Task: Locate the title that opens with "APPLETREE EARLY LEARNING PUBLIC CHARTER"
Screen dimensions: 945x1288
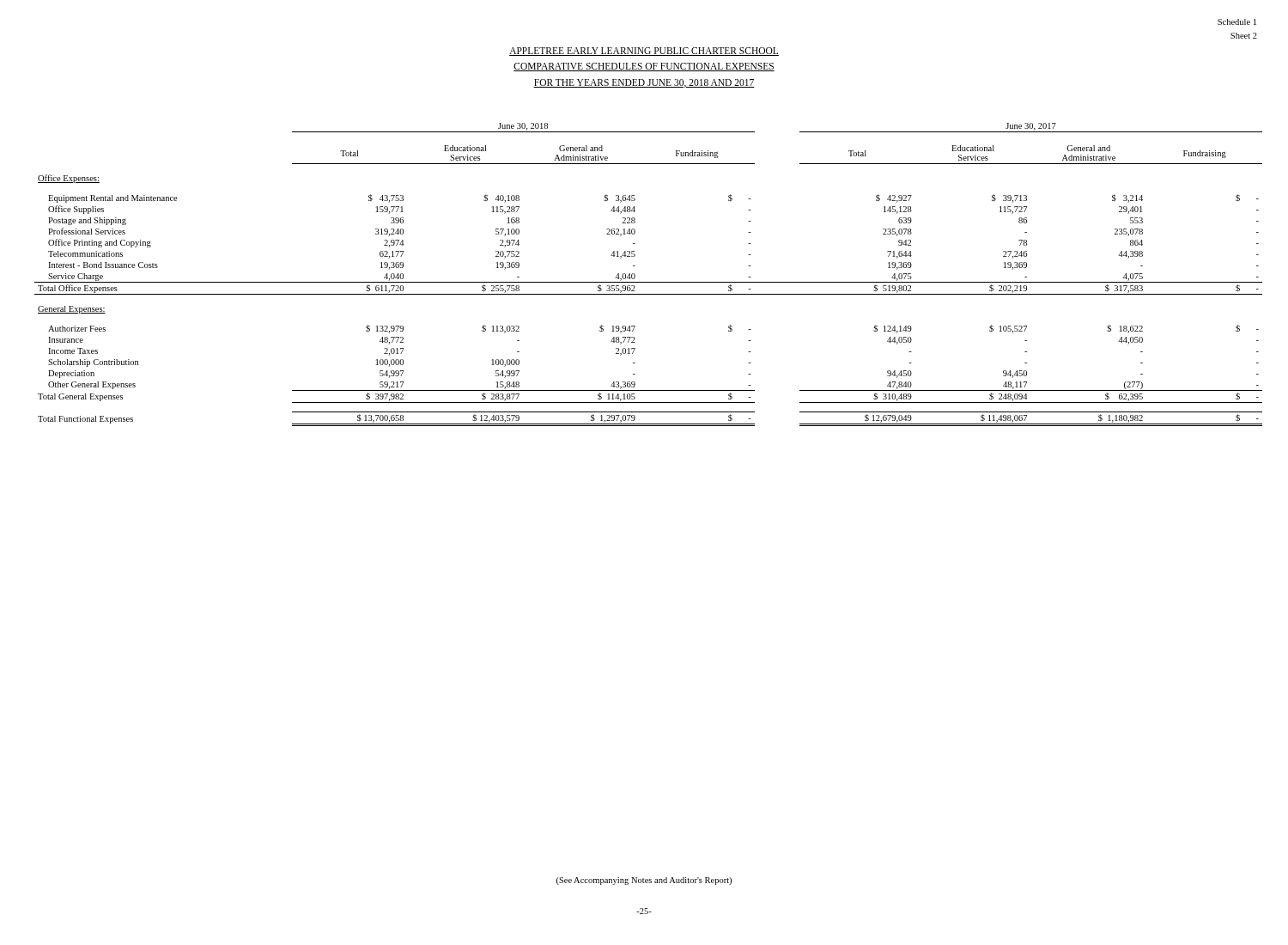Action: tap(644, 67)
